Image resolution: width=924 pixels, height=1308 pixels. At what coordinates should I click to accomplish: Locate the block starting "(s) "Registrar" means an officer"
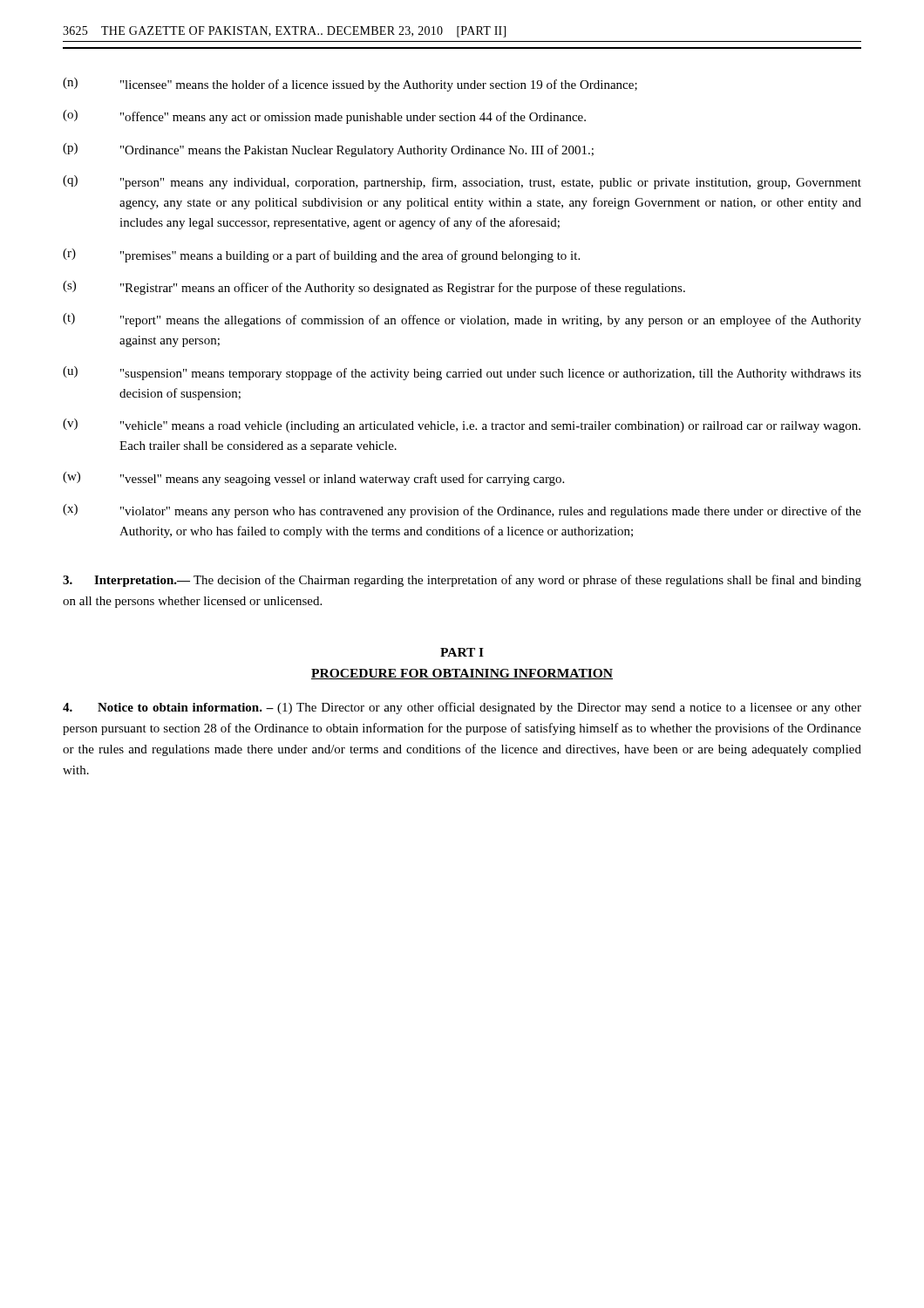pos(462,288)
